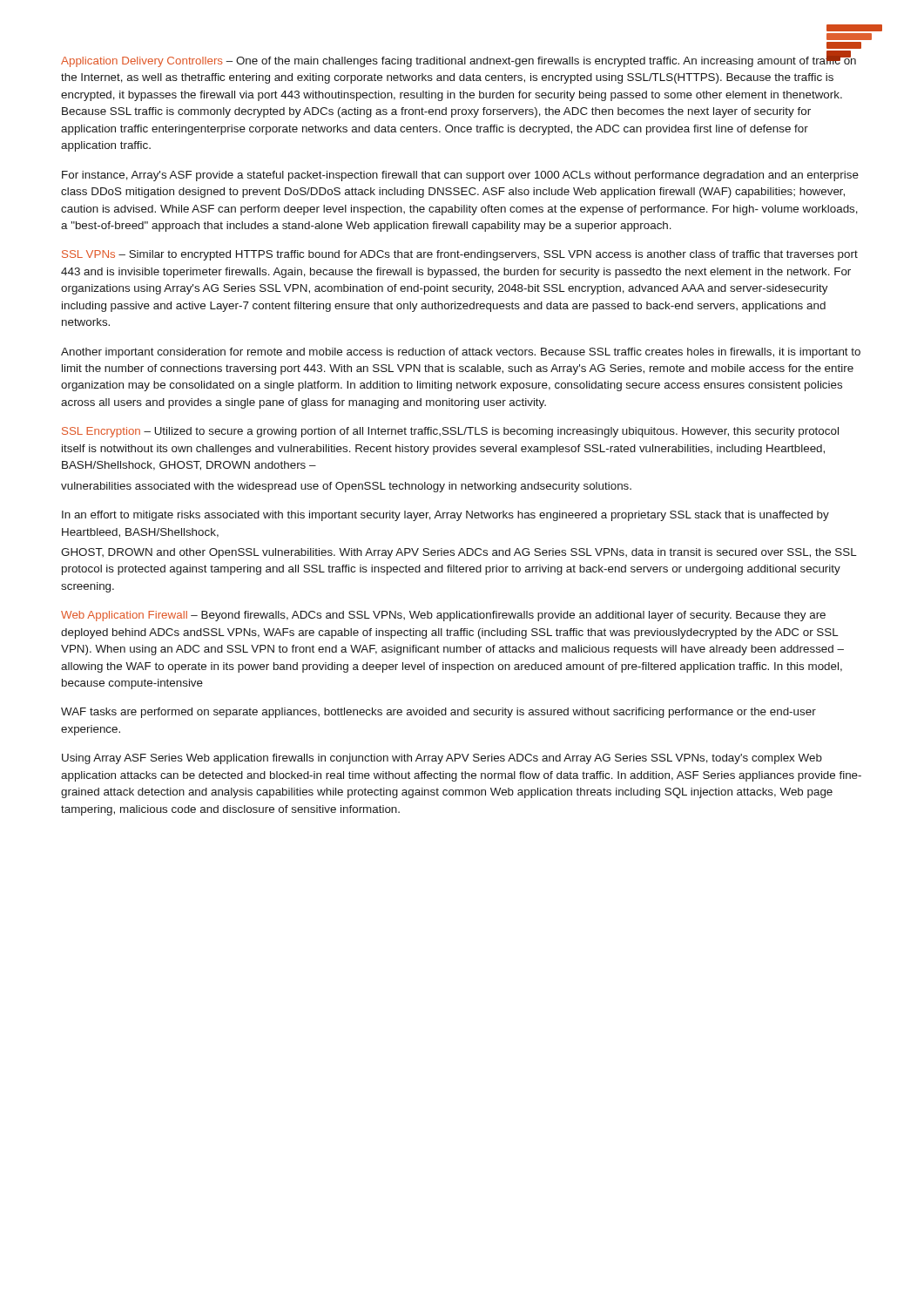Select the logo
The width and height of the screenshot is (924, 1307).
pos(854,44)
